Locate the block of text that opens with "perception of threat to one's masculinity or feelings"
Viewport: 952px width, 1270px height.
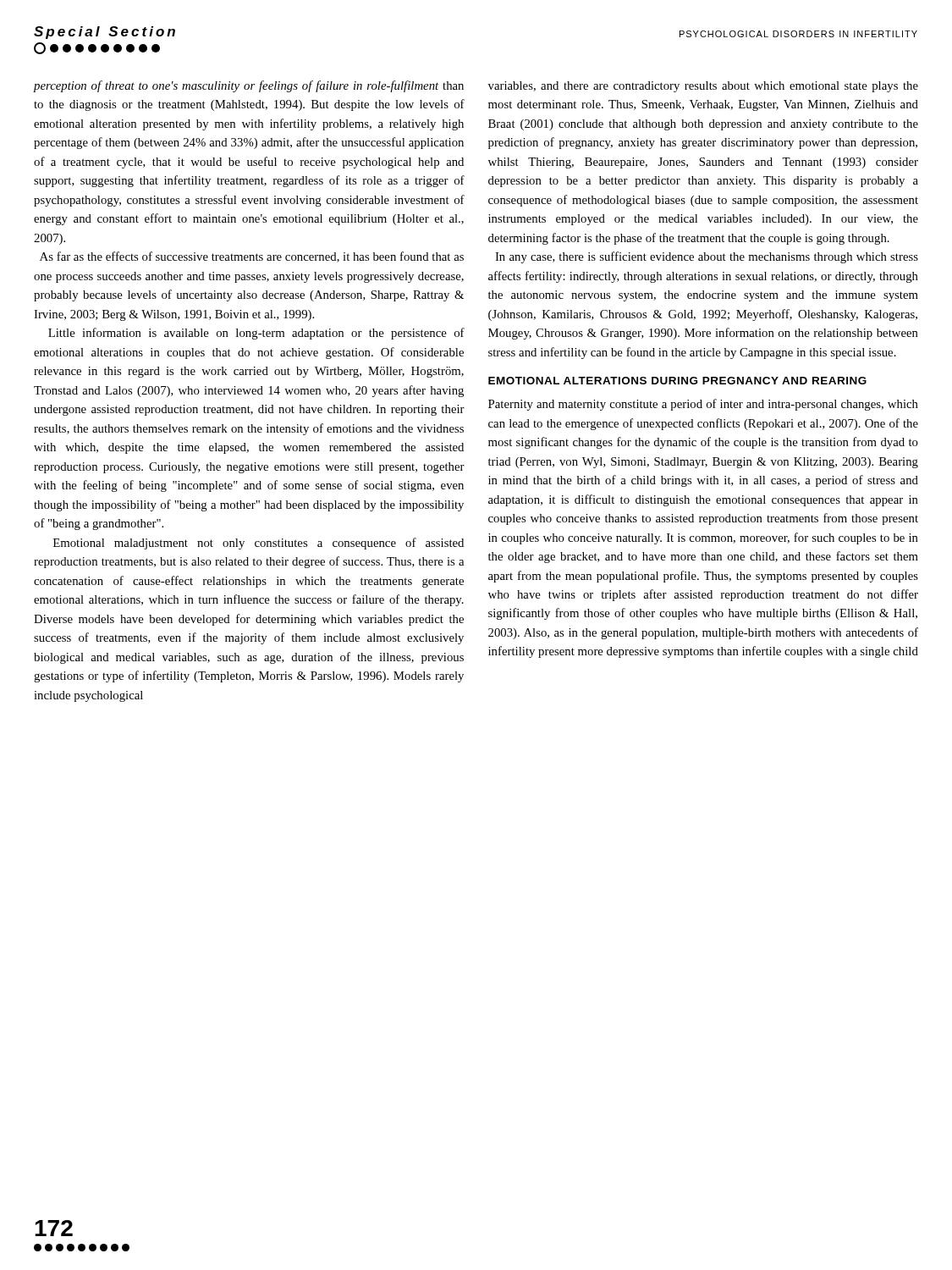[249, 162]
